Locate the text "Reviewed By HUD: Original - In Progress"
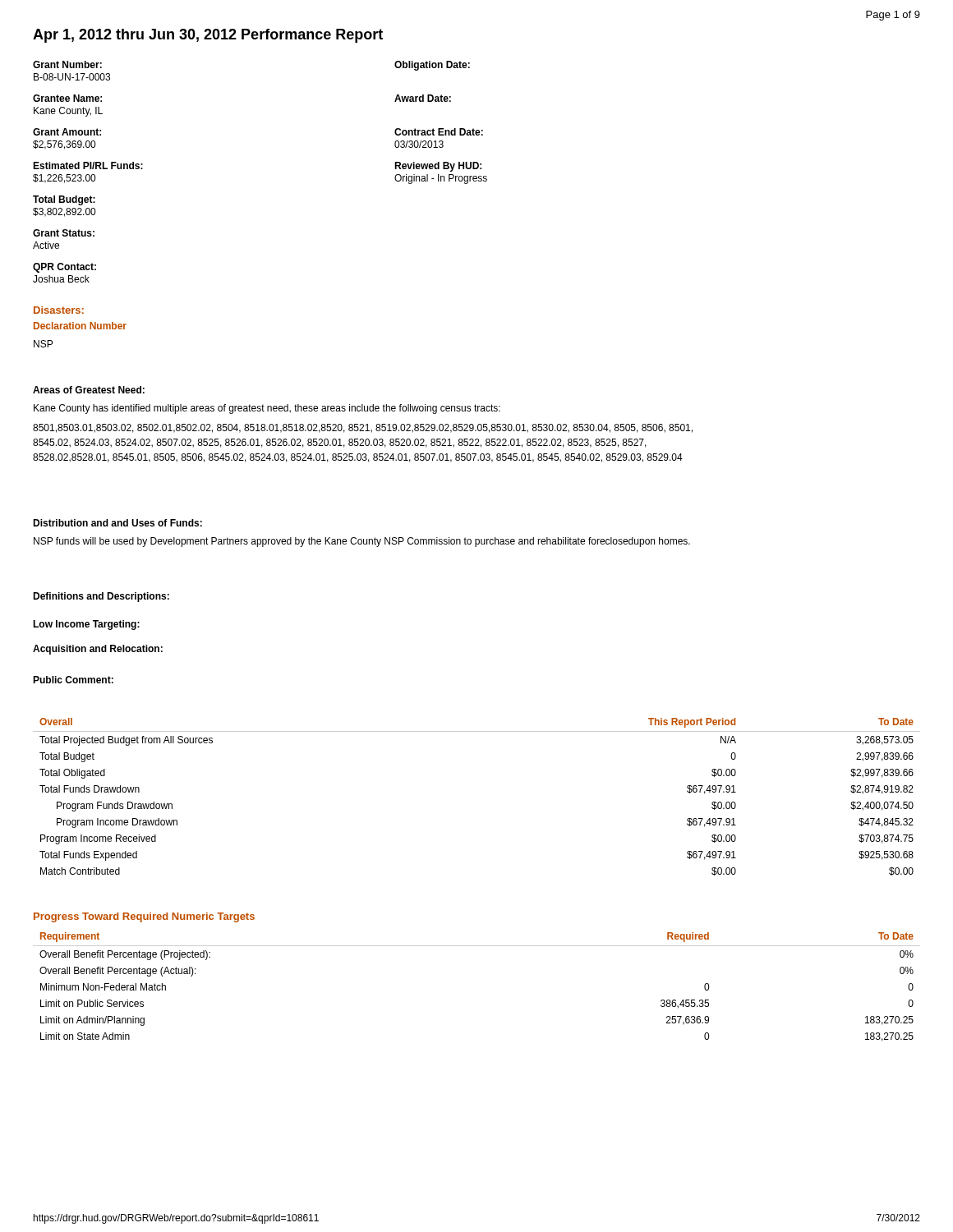 pyautogui.click(x=441, y=172)
